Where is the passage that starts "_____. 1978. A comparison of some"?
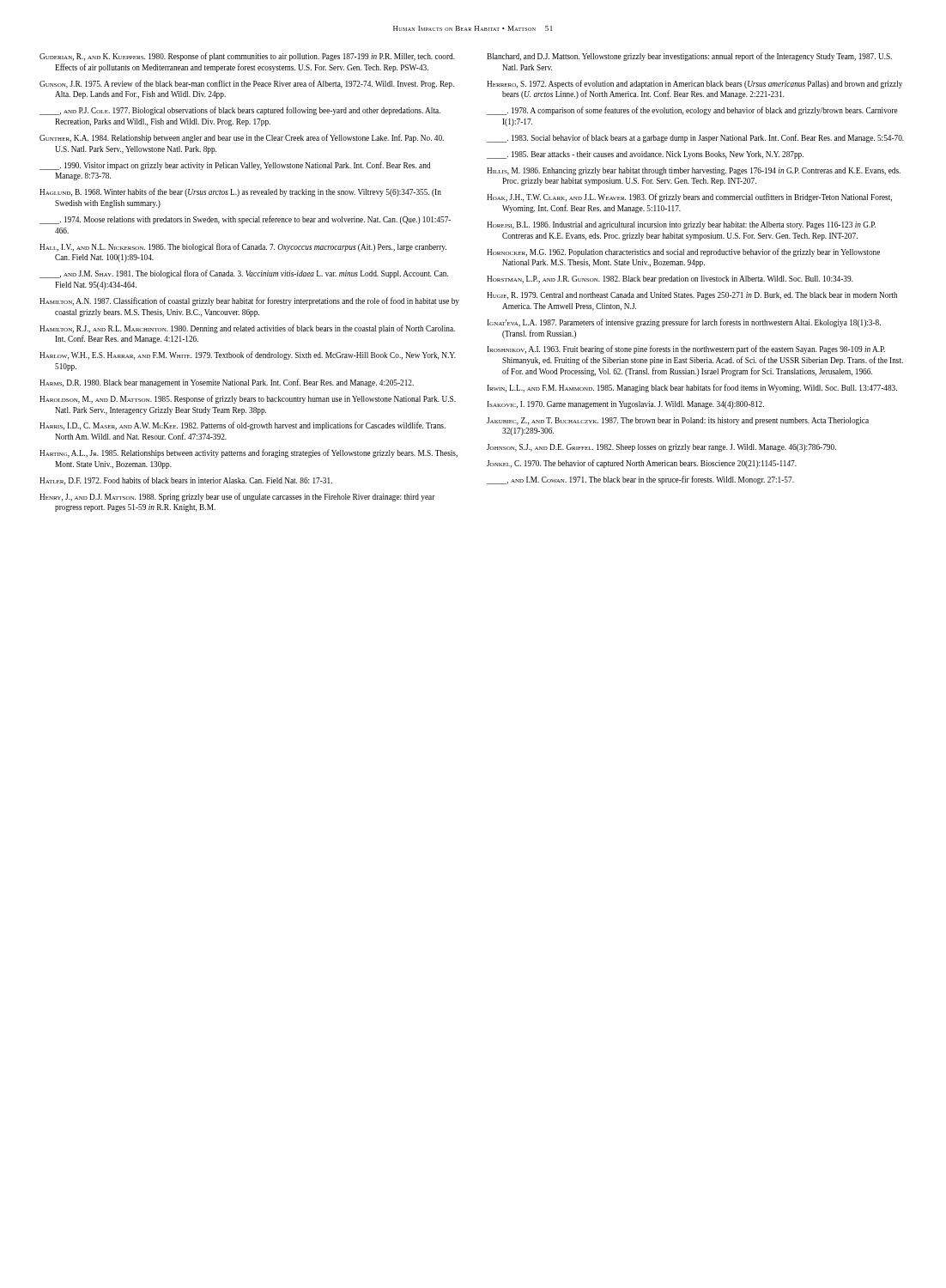The height and width of the screenshot is (1288, 946). pos(692,117)
